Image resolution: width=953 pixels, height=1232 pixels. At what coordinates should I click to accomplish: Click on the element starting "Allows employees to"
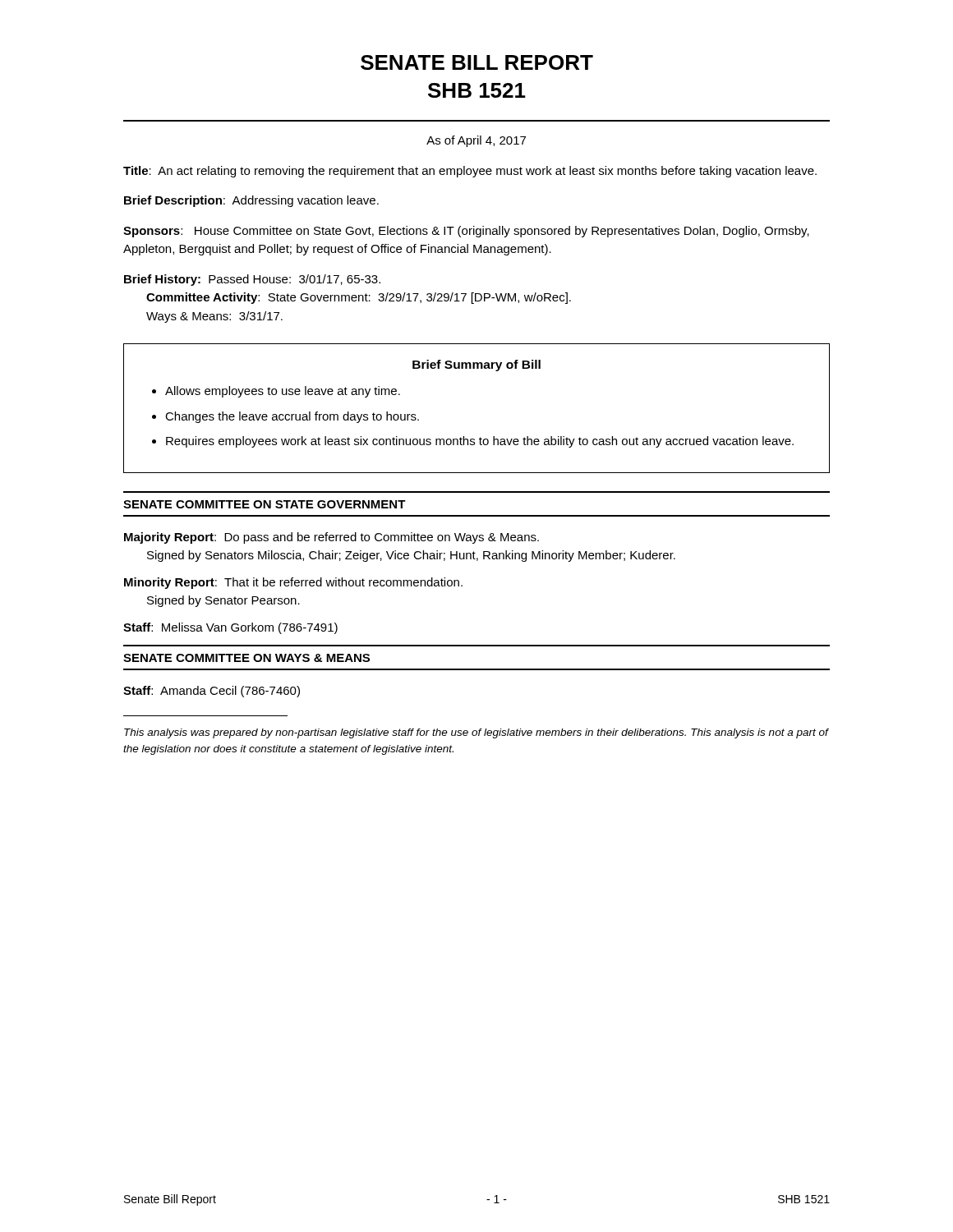coord(283,391)
